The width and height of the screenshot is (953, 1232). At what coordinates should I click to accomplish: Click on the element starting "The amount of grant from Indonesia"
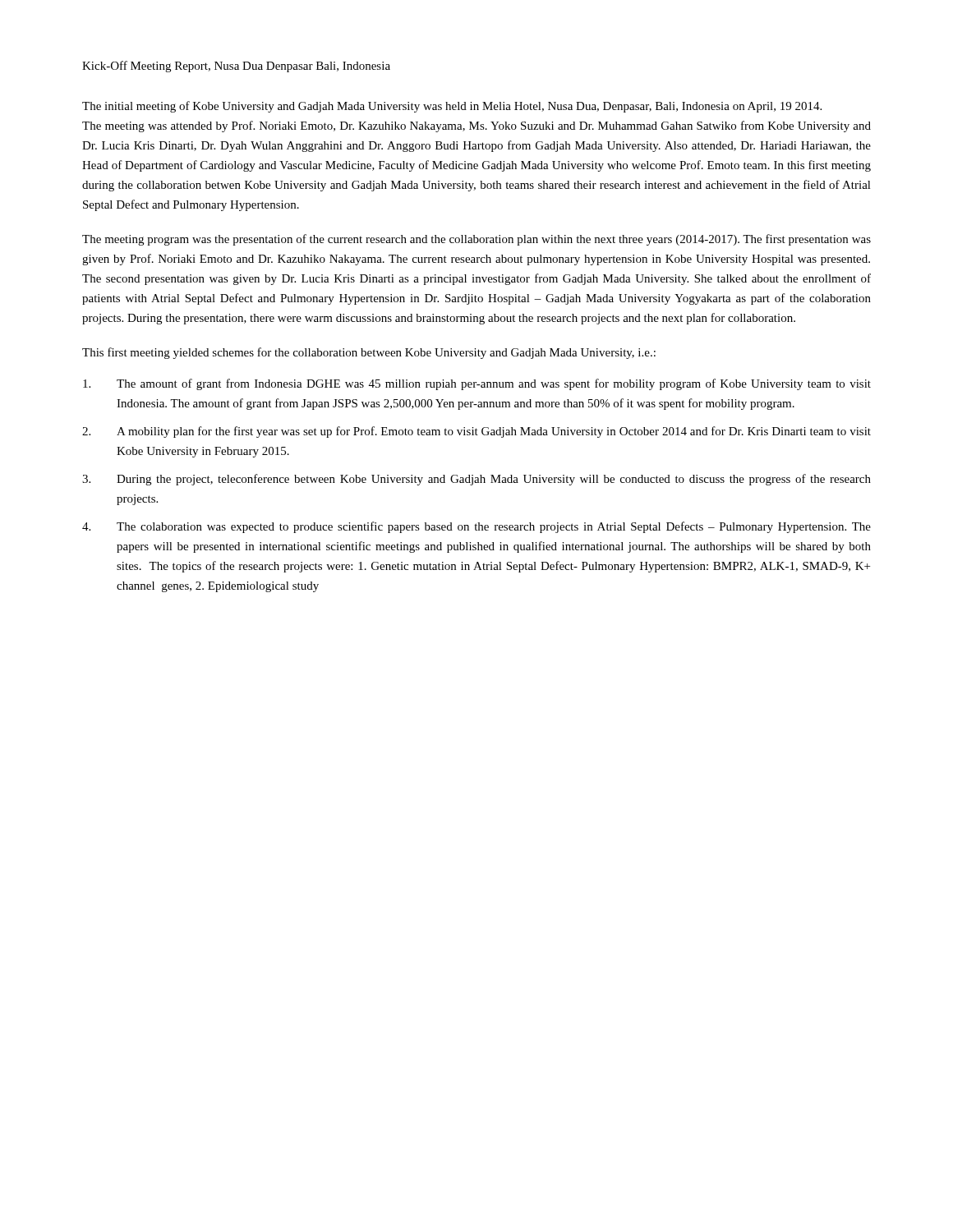[476, 393]
